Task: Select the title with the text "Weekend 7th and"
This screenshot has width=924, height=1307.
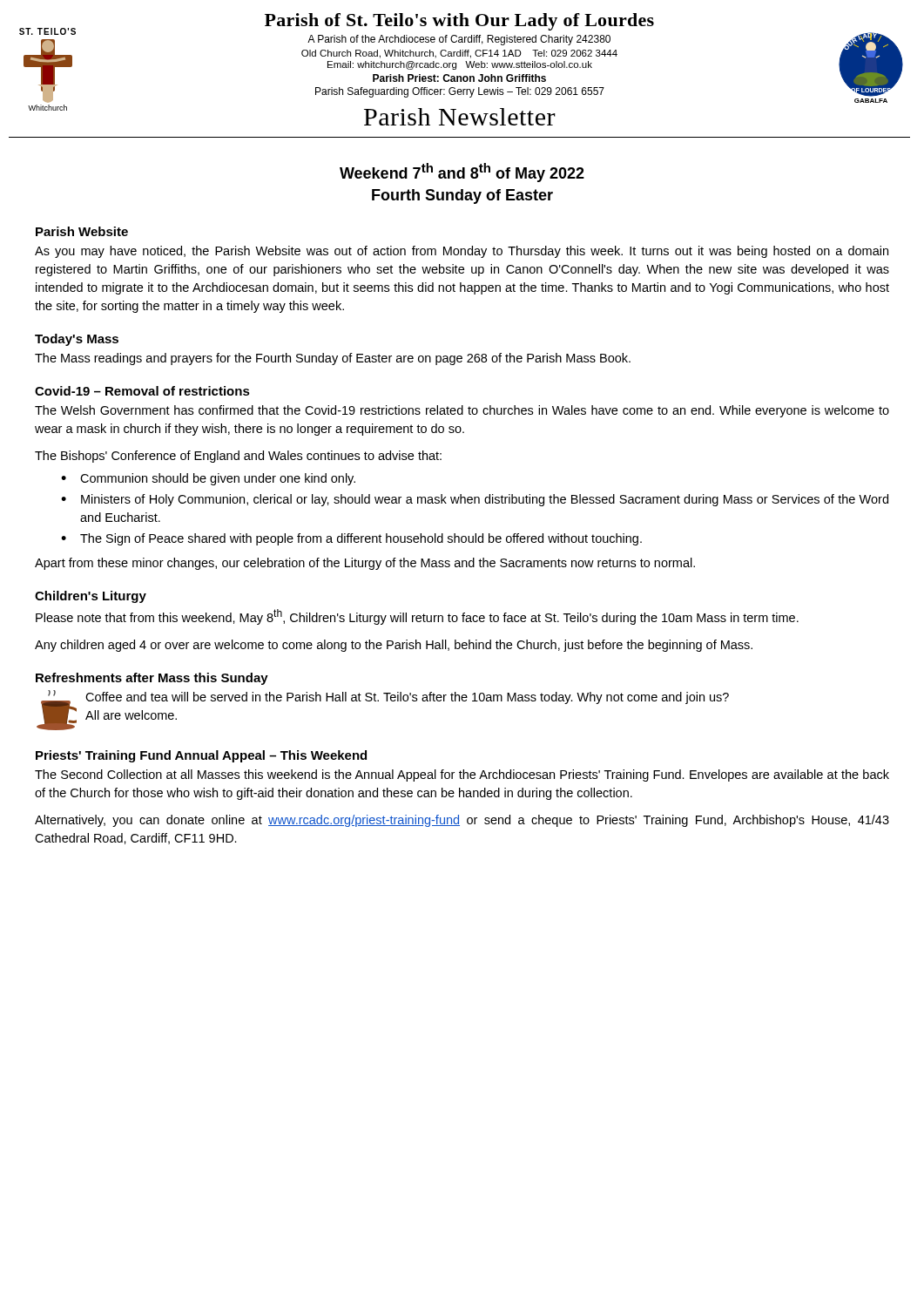Action: click(x=462, y=182)
